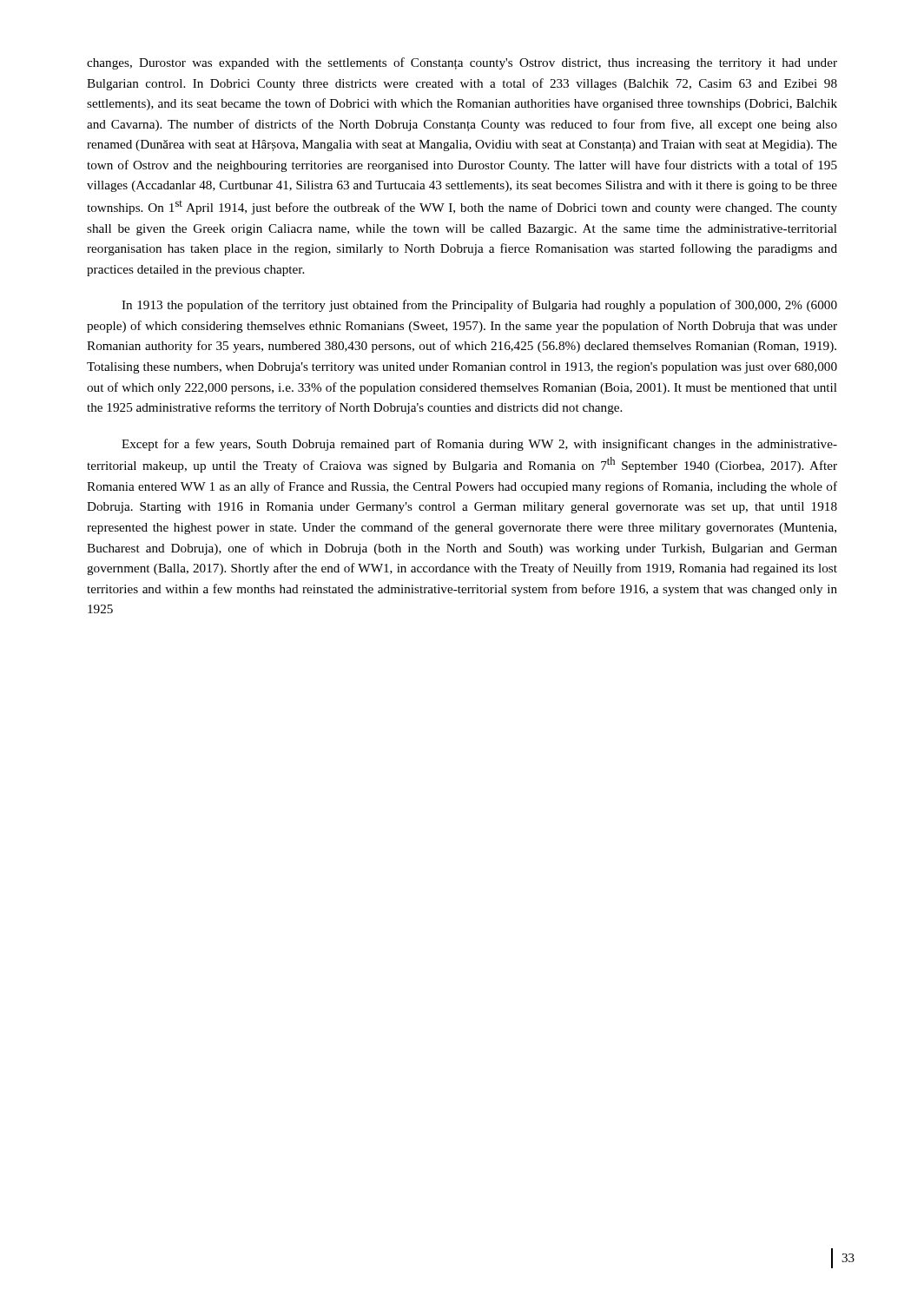The width and height of the screenshot is (924, 1303).
Task: Where is the passage that starts "In 1913 the population of the territory"?
Action: click(462, 356)
